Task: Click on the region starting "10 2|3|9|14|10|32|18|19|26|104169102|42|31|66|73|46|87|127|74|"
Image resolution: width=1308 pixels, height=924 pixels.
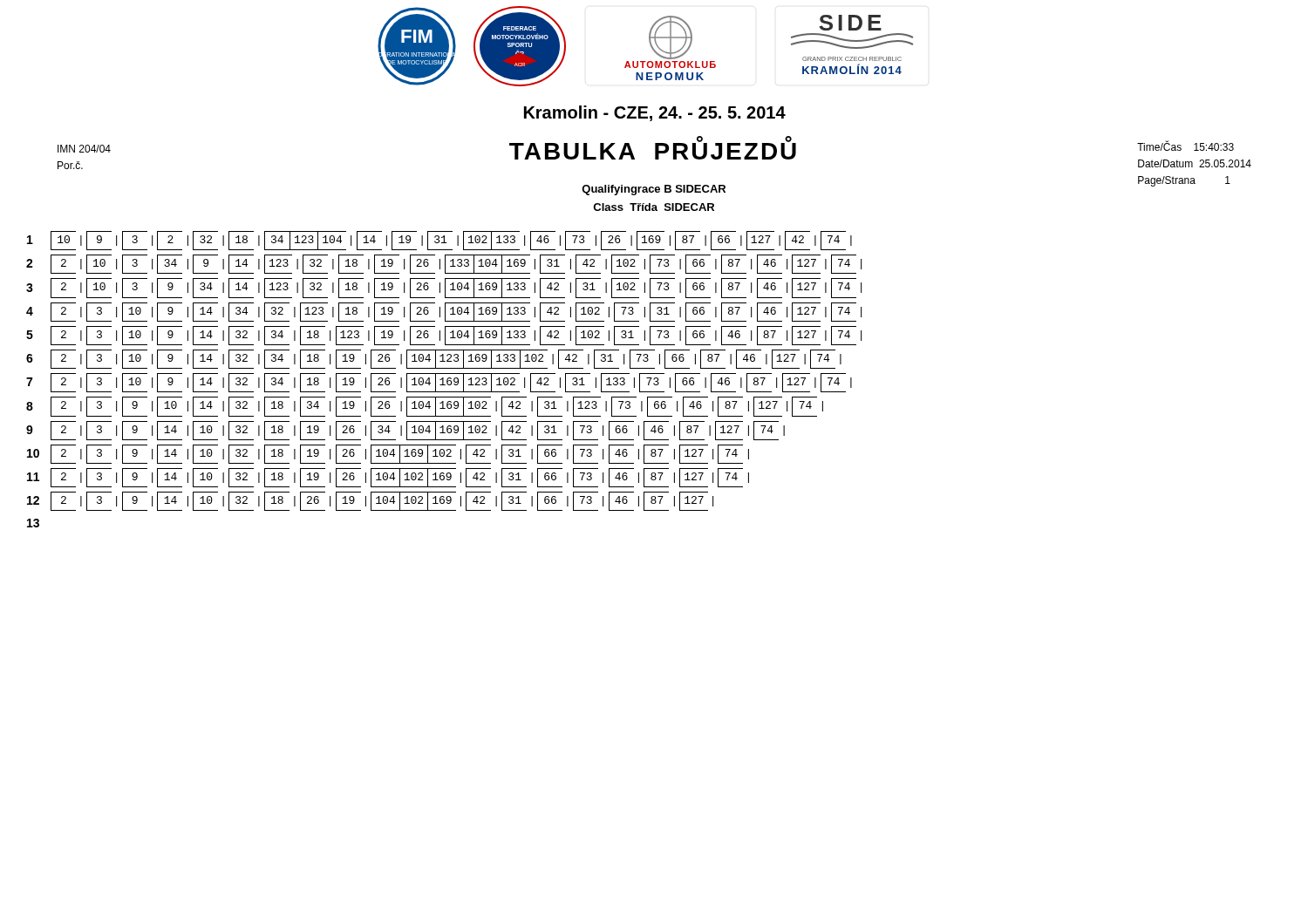Action: point(390,454)
